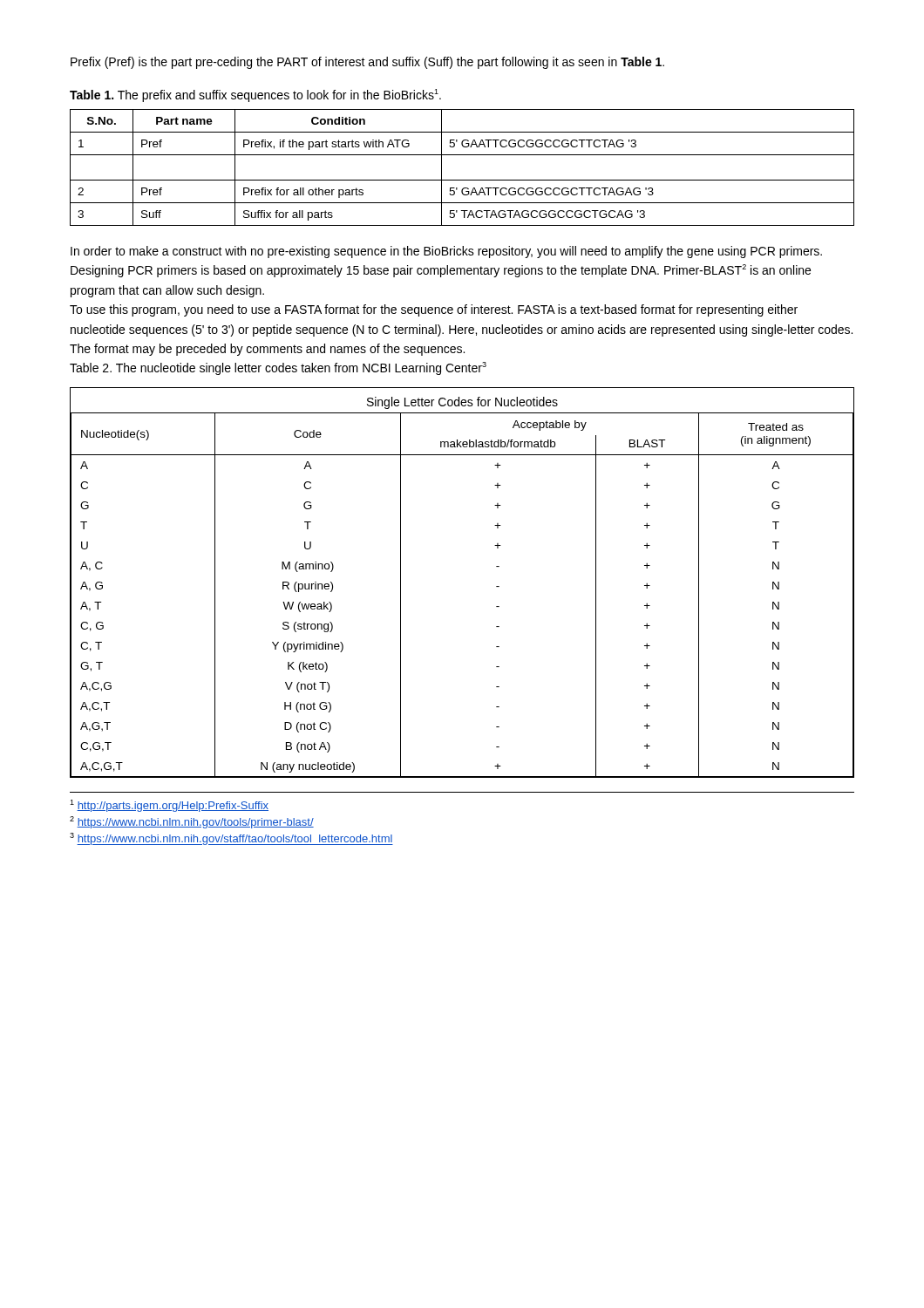Select the caption with the text "Table 1. The prefix and"
This screenshot has width=924, height=1308.
[256, 95]
